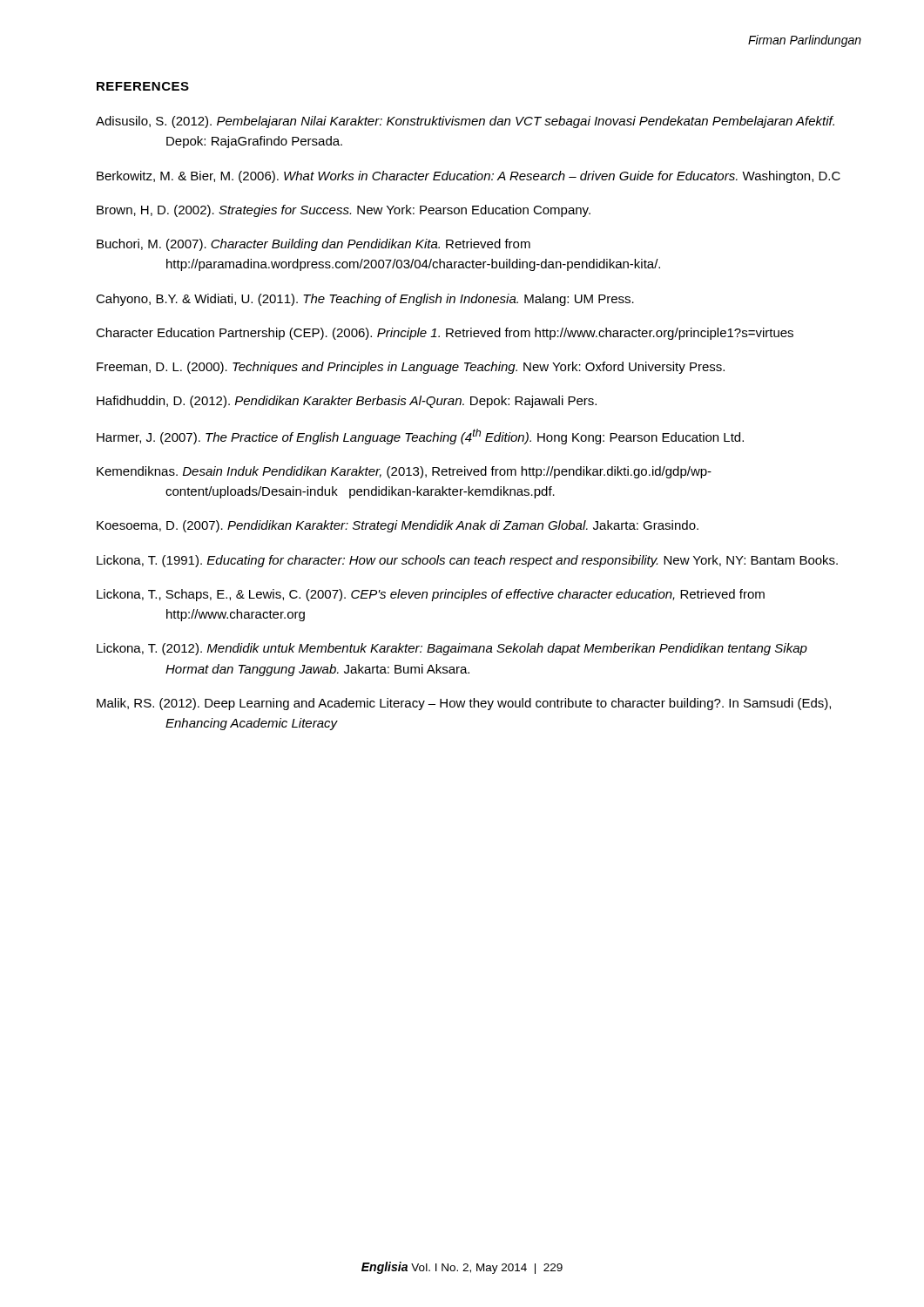Navigate to the text starting "Character Education Partnership (CEP). (2006). Principle 1. Retrieved"
The width and height of the screenshot is (924, 1307).
point(445,332)
